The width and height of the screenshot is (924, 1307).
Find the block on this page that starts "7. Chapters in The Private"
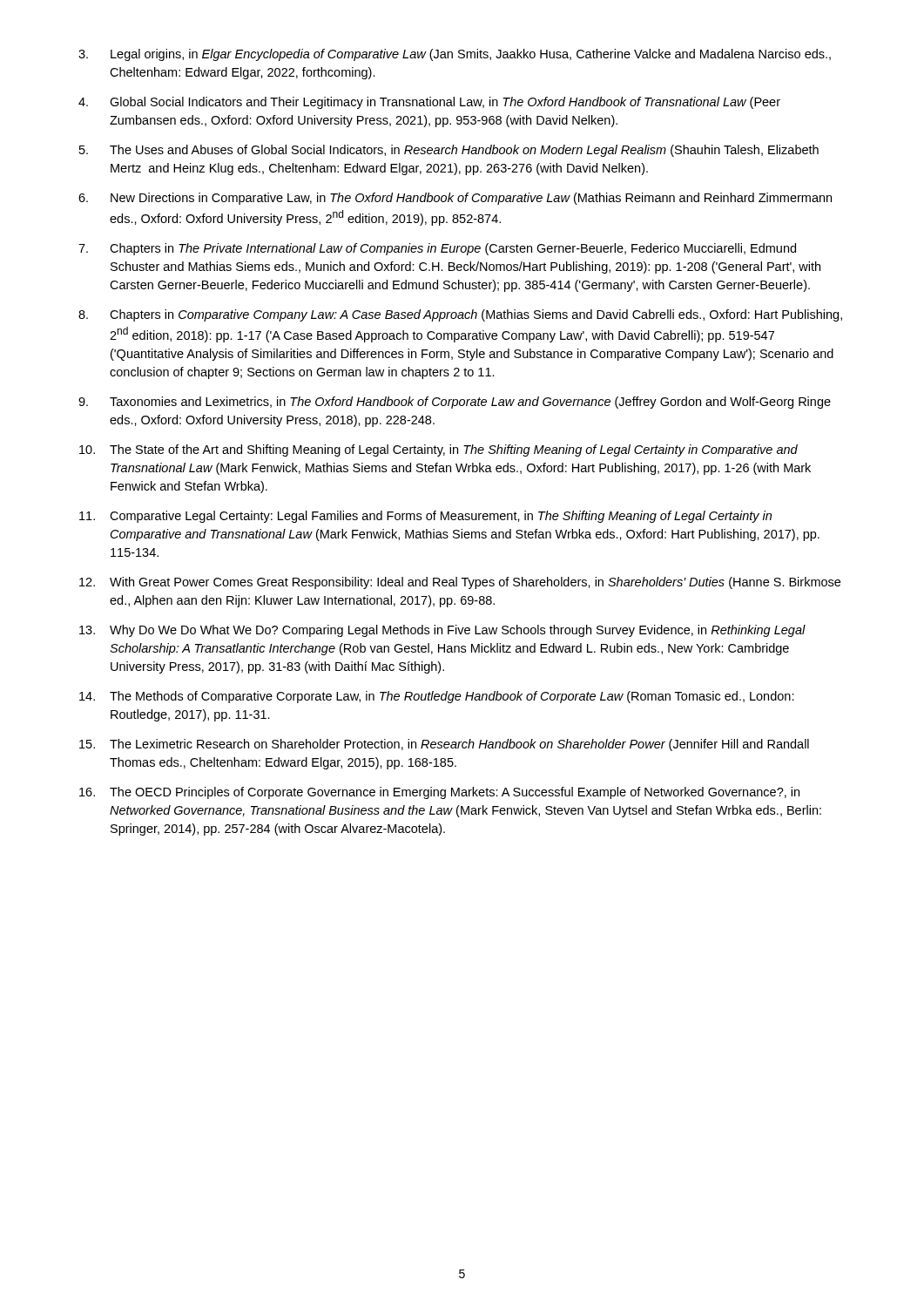pos(462,267)
